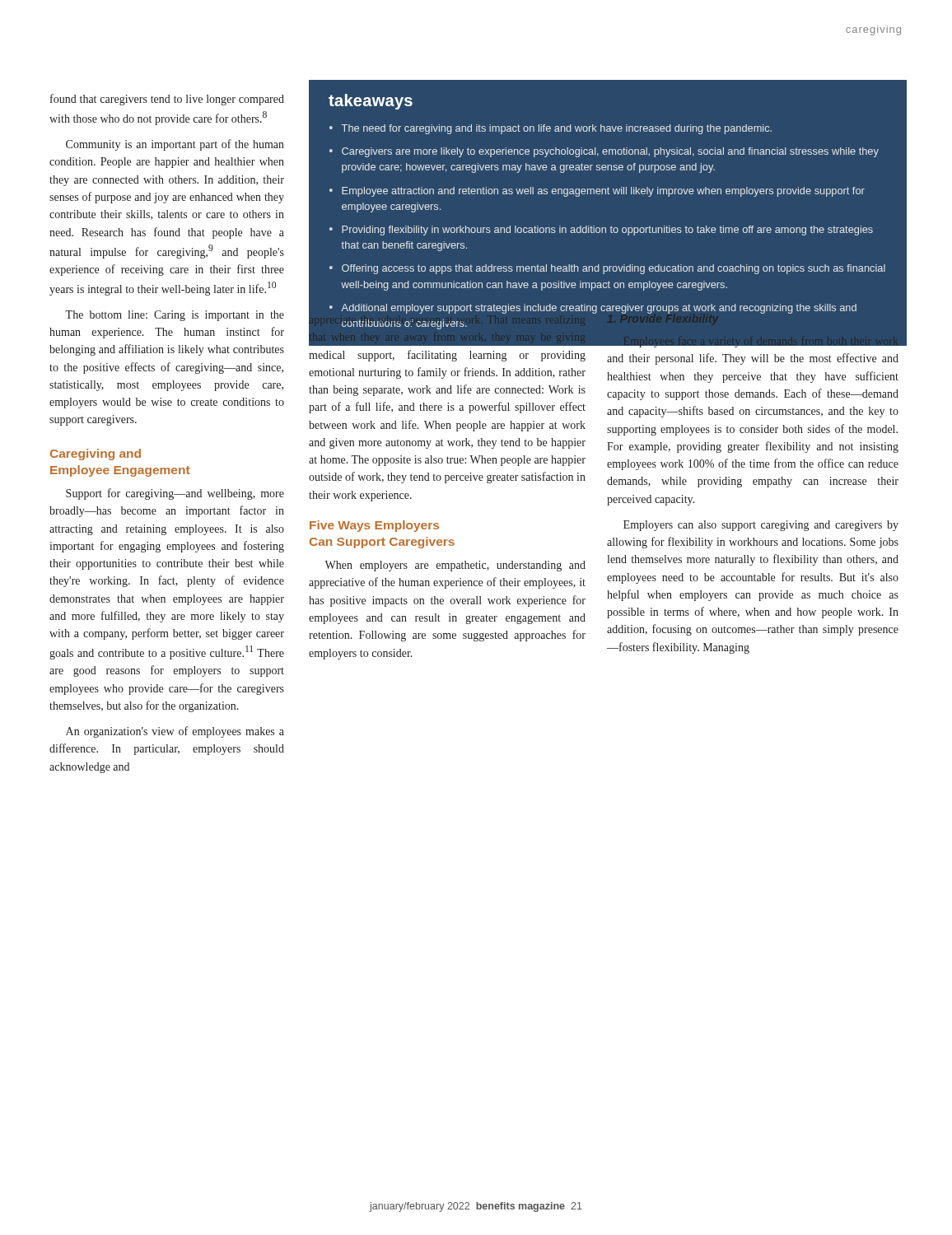Select the list item that says "• Providing flexibility in workhours and"
Viewport: 952px width, 1235px height.
point(608,237)
